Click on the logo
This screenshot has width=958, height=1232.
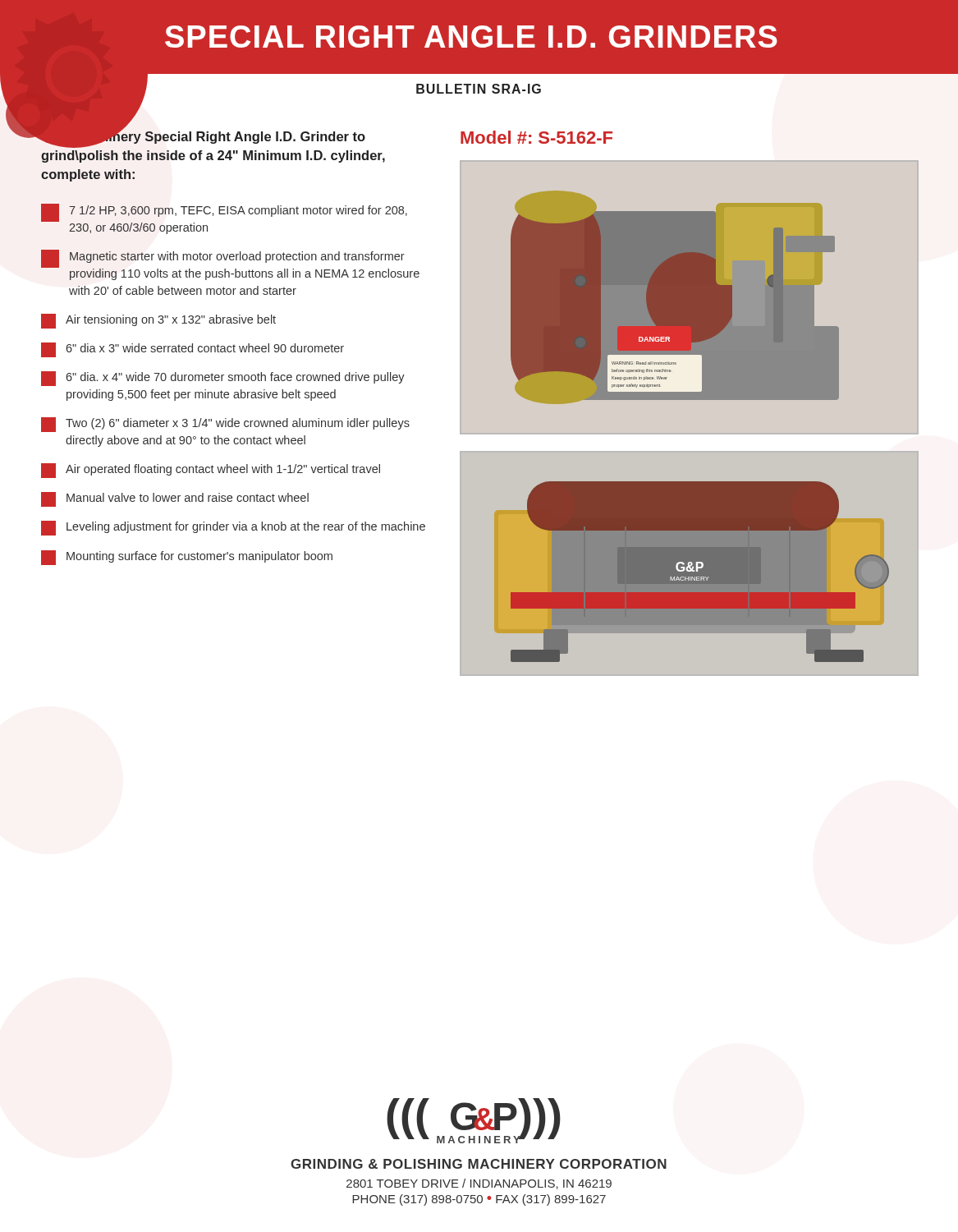coord(479,1118)
